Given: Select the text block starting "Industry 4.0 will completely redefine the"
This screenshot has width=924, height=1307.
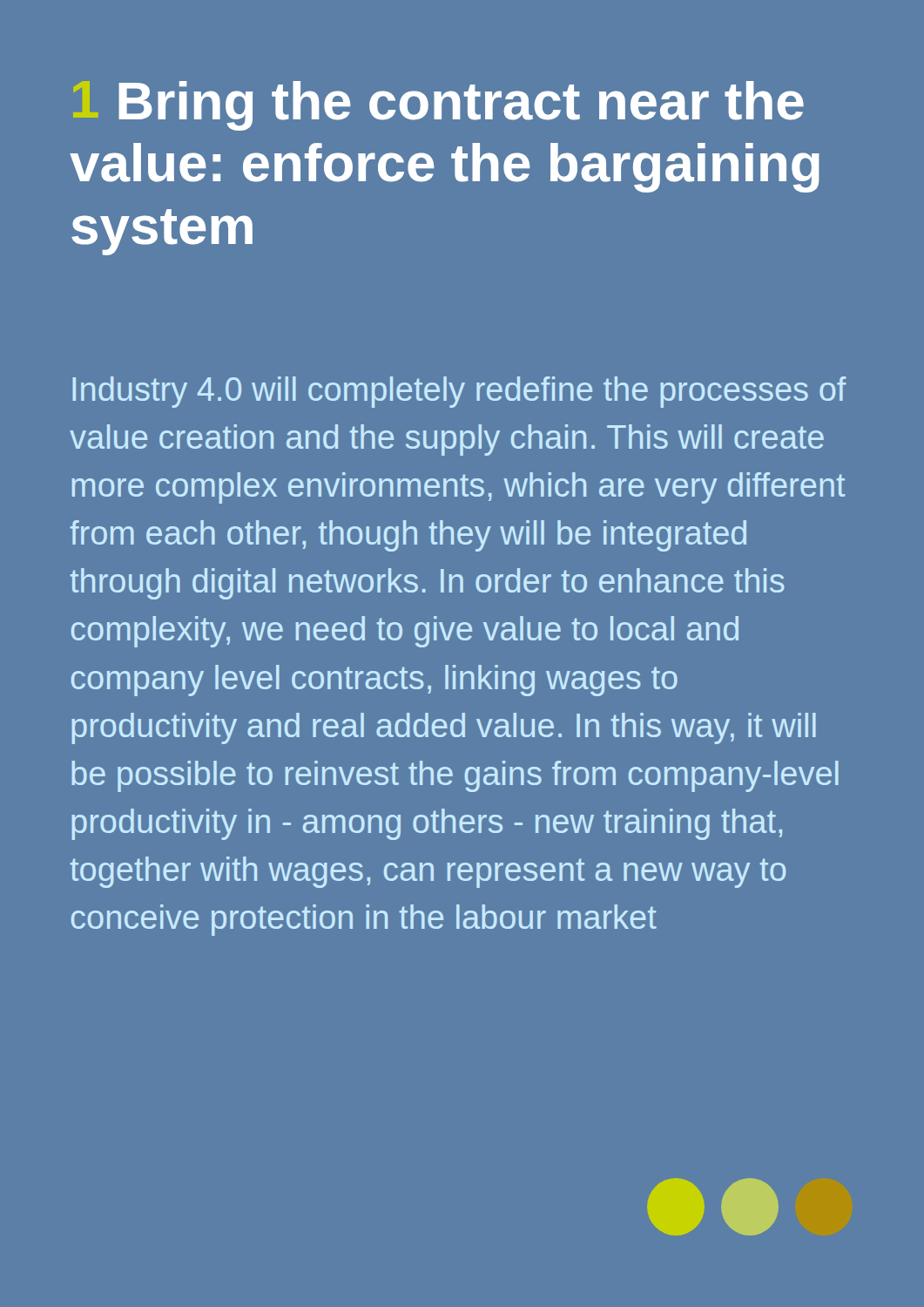Looking at the screenshot, I should pyautogui.click(x=458, y=654).
